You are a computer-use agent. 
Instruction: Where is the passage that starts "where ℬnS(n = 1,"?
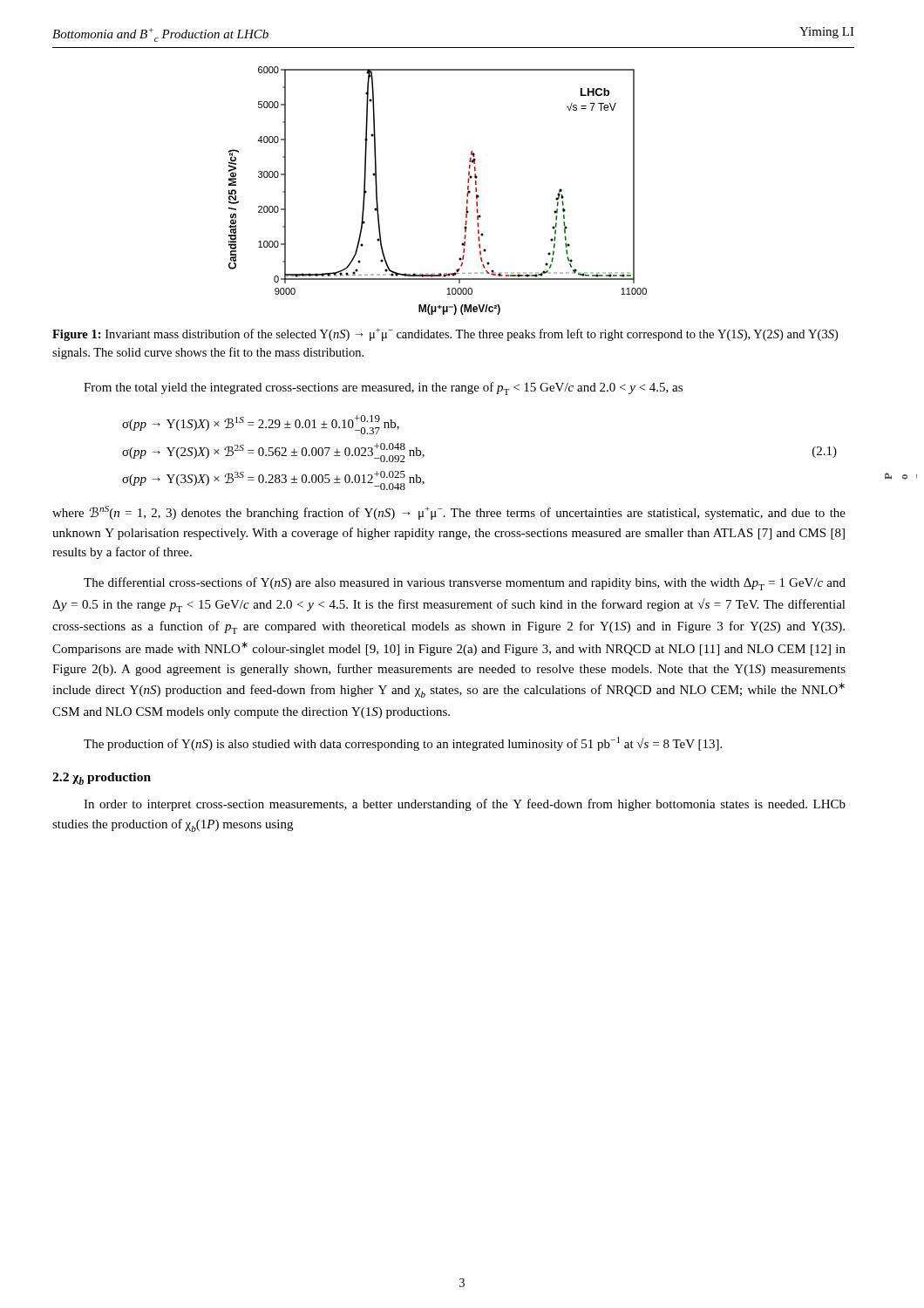(449, 531)
